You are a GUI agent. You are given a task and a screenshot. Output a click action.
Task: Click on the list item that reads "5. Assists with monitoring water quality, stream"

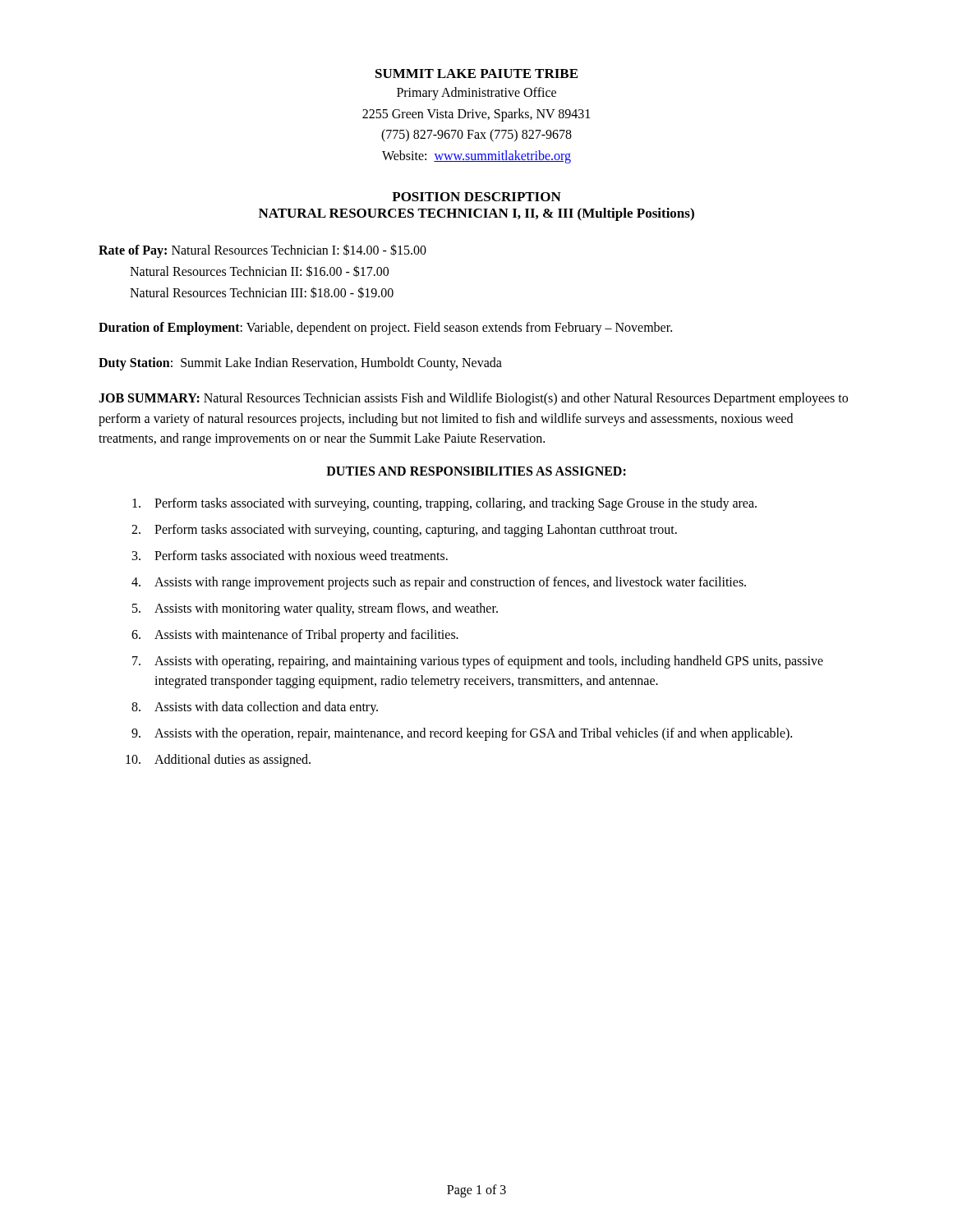coord(476,609)
